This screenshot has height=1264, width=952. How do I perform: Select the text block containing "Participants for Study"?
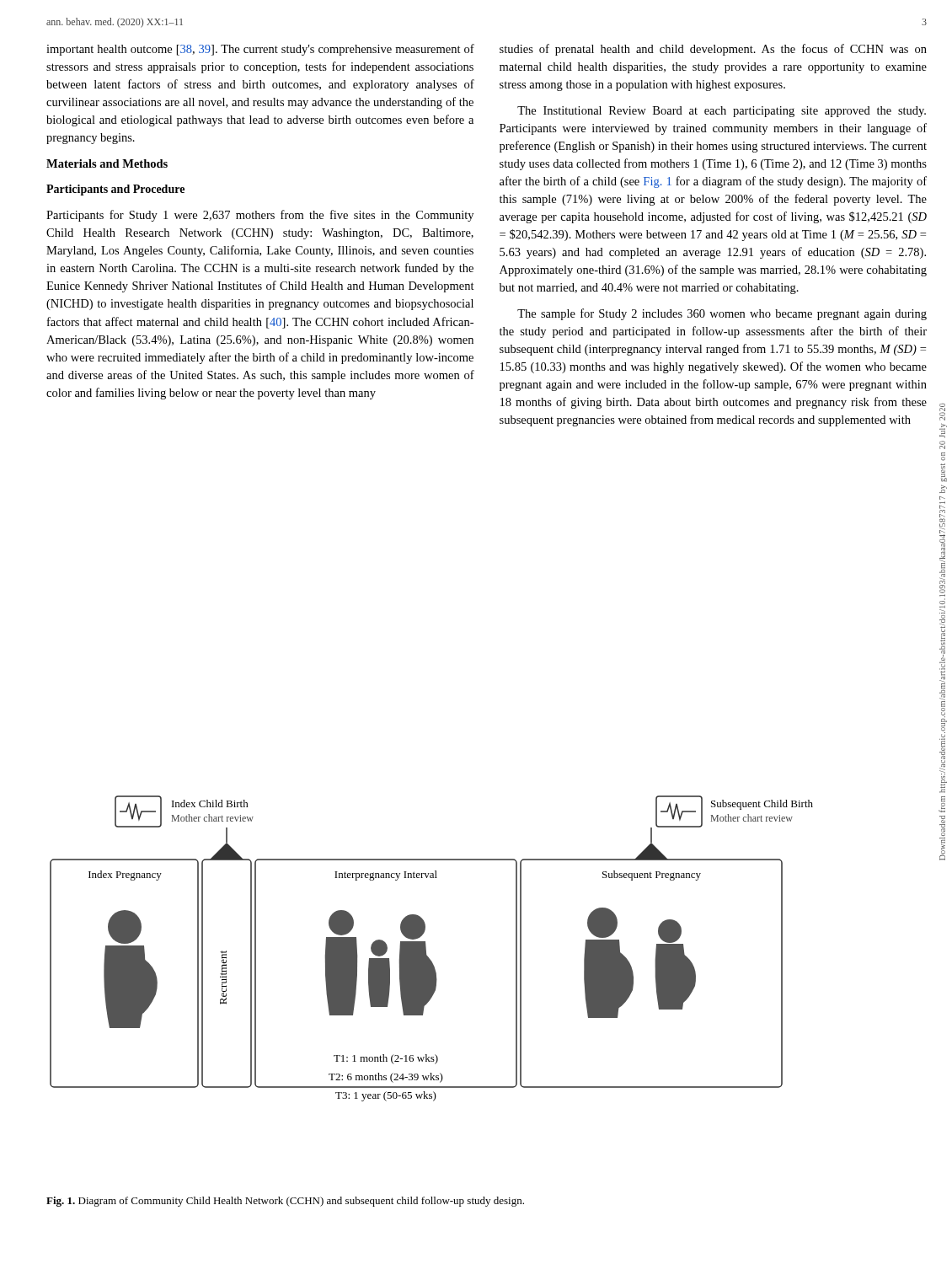click(x=260, y=304)
